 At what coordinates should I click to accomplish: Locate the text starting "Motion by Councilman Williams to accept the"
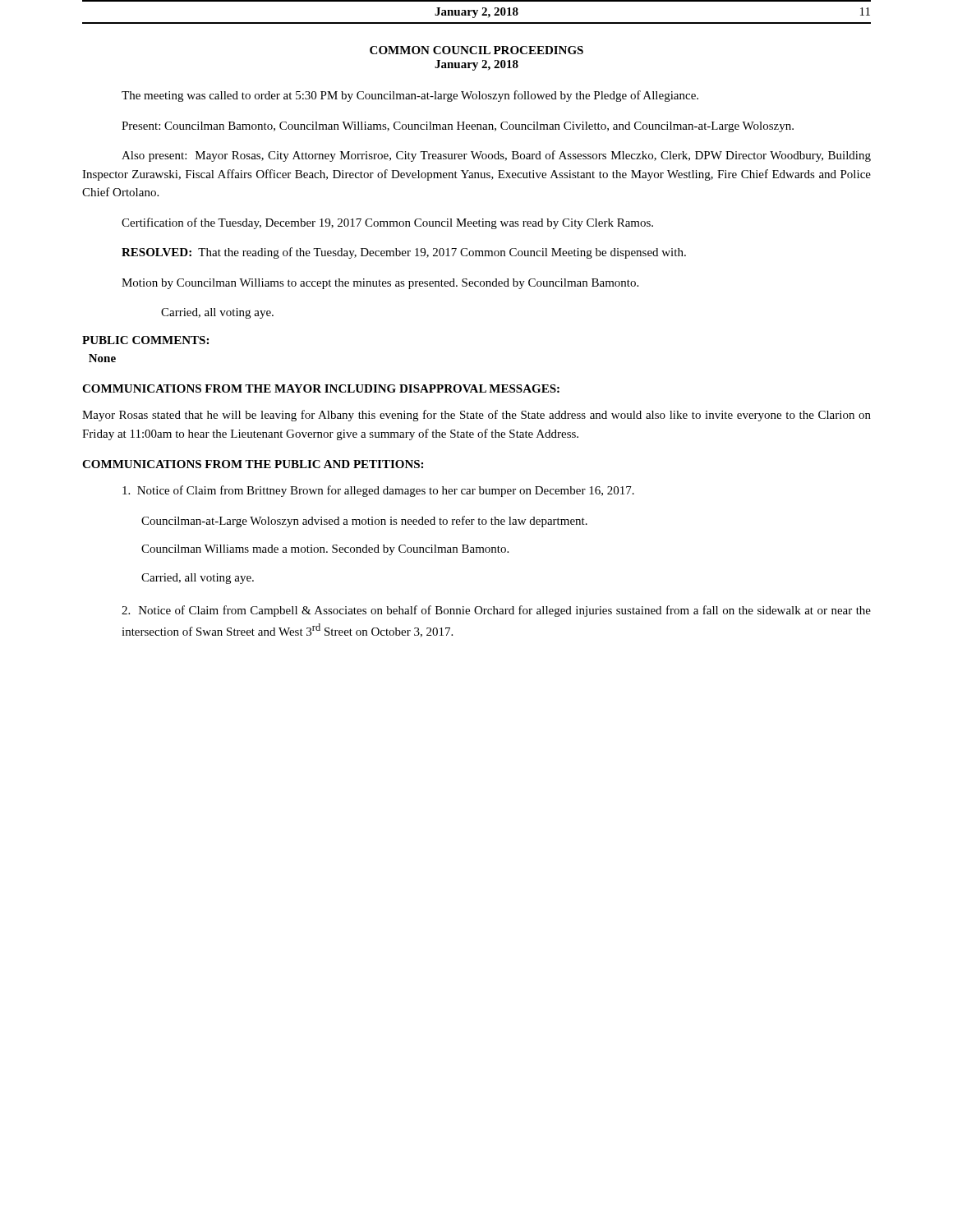tap(380, 282)
